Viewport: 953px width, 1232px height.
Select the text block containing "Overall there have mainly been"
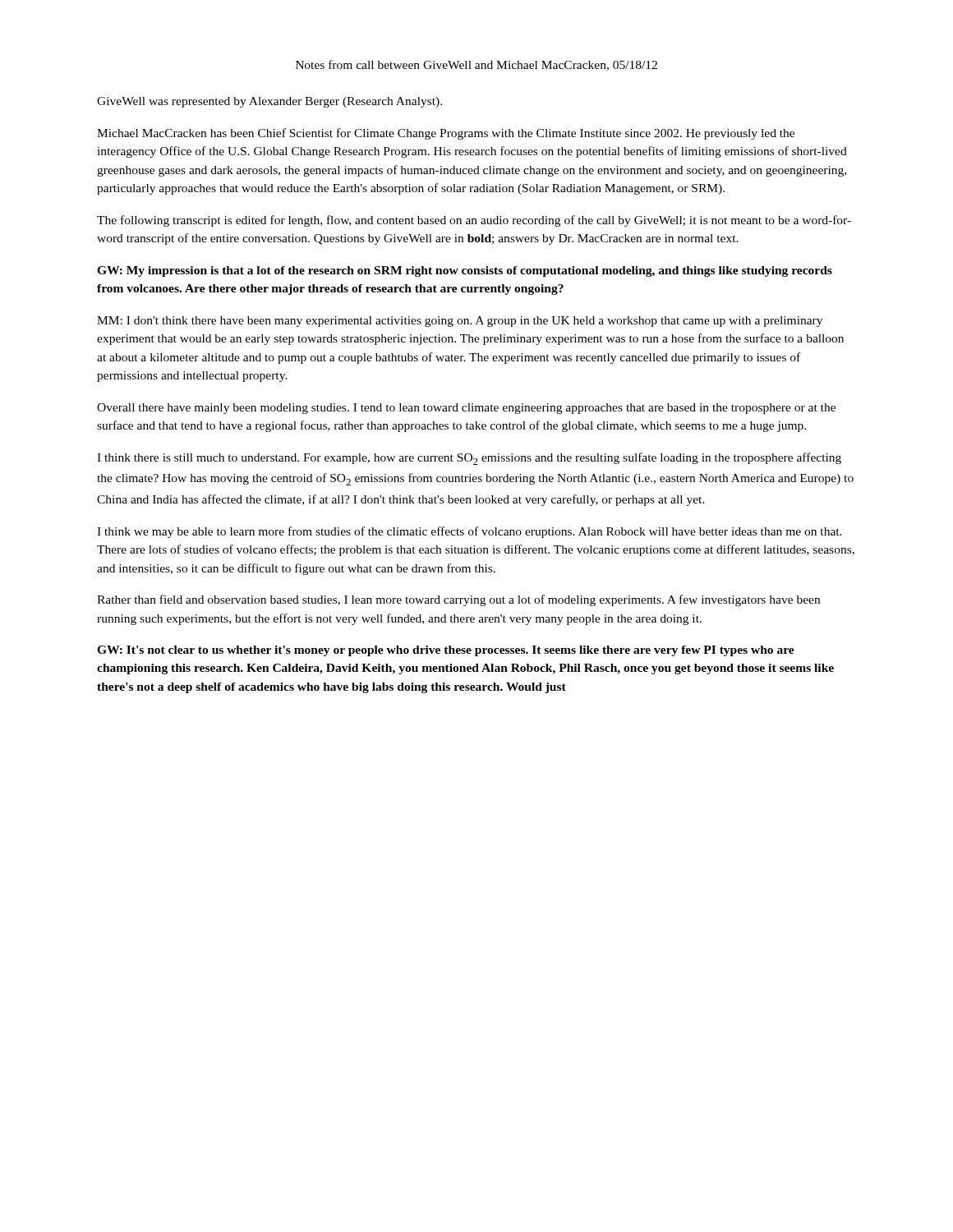466,416
